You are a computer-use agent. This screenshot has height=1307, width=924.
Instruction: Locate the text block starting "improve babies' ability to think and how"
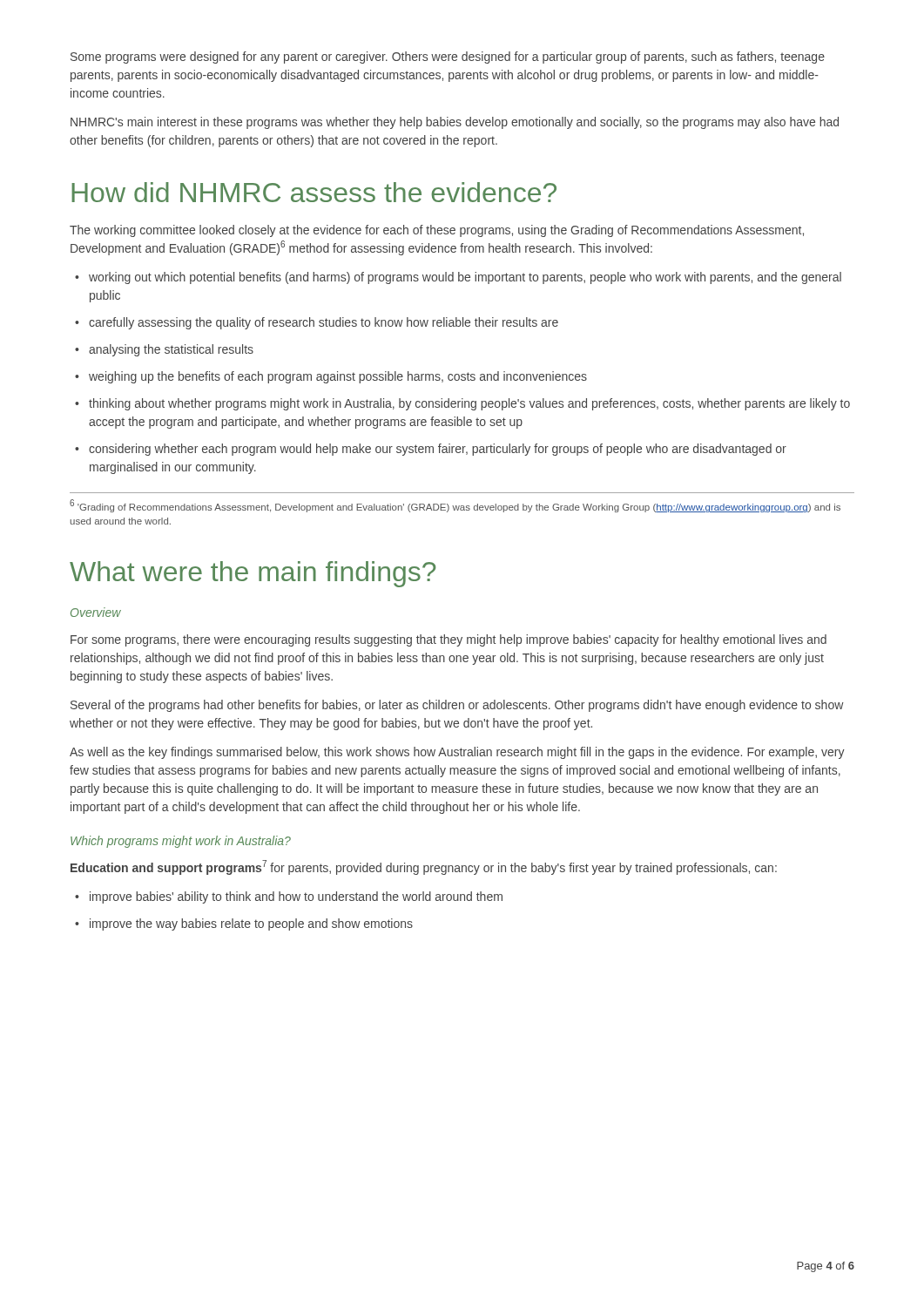[x=462, y=897]
